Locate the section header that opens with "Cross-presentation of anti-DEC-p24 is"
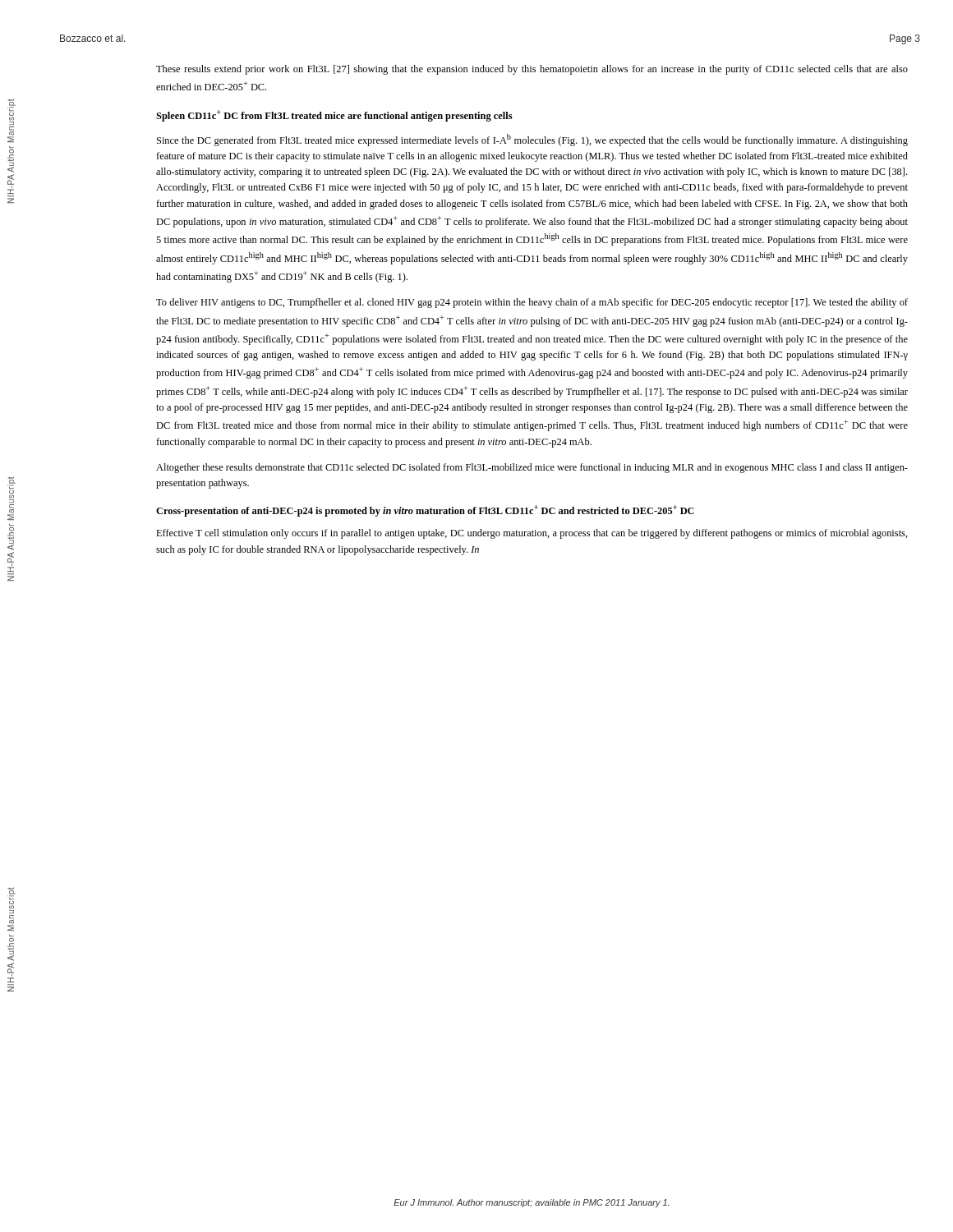This screenshot has height=1232, width=953. (x=425, y=510)
